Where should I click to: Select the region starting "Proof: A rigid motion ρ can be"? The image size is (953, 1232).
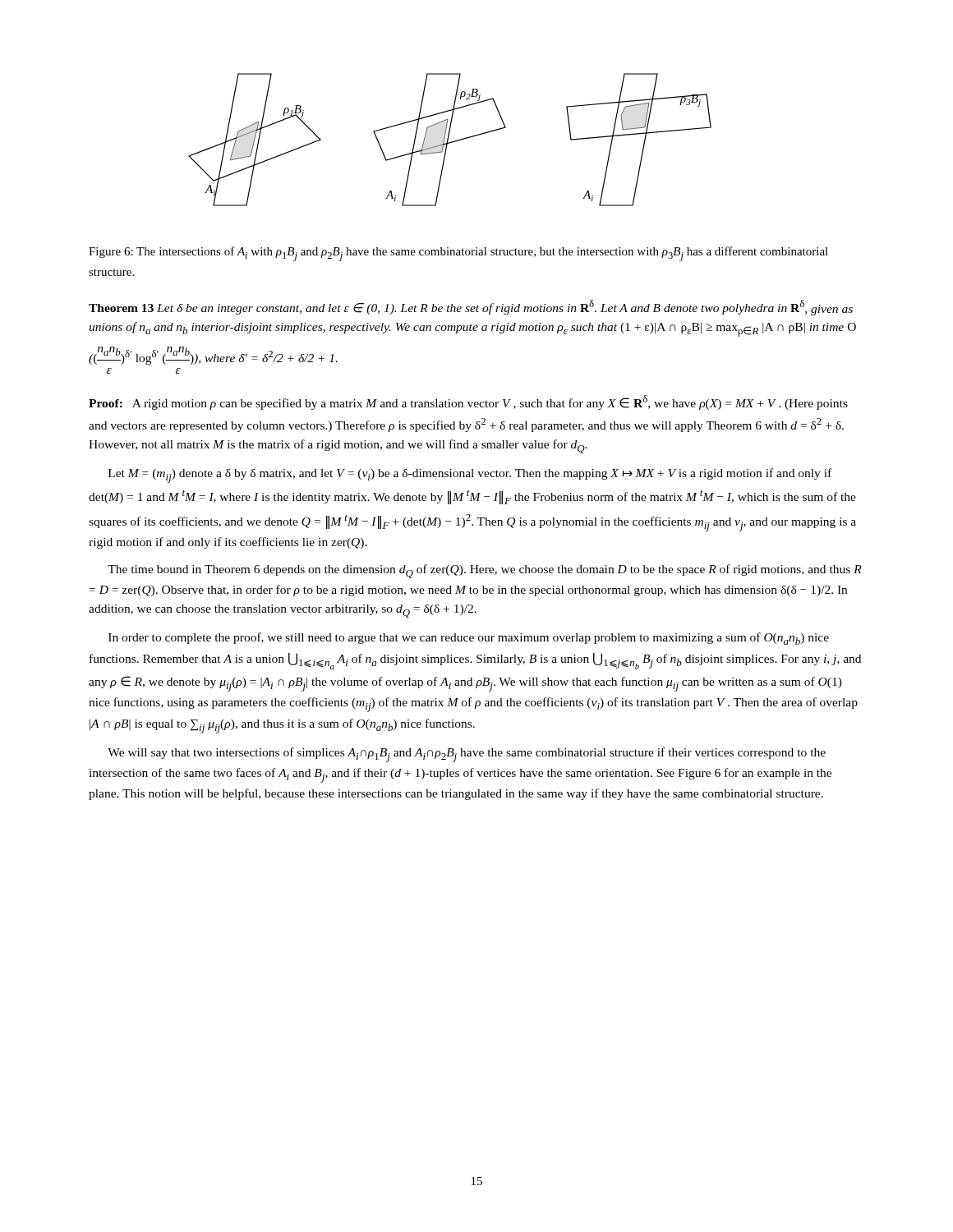click(476, 597)
